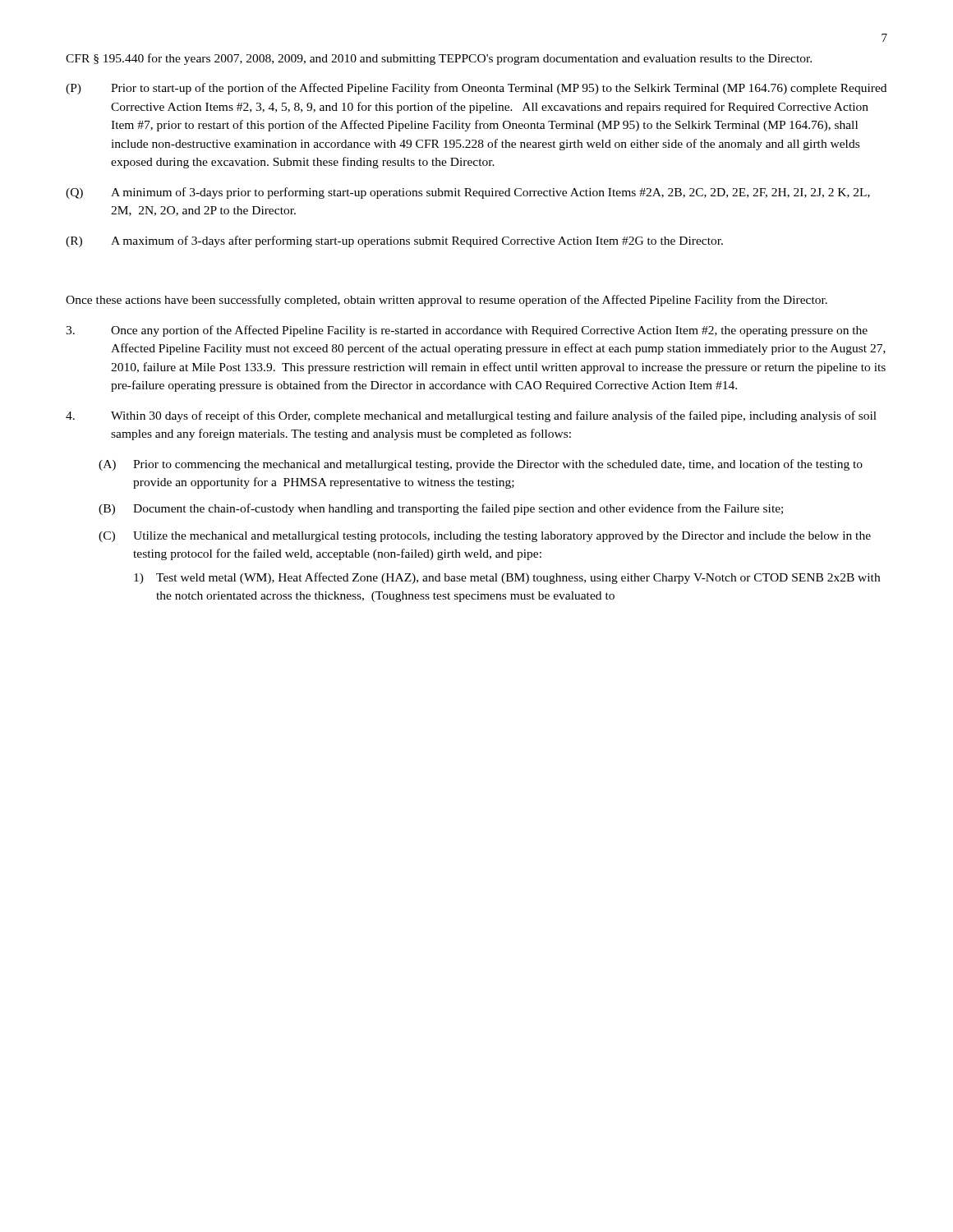Click the passage that begins "CFR § 195.440 for"
Image resolution: width=953 pixels, height=1232 pixels.
(439, 58)
